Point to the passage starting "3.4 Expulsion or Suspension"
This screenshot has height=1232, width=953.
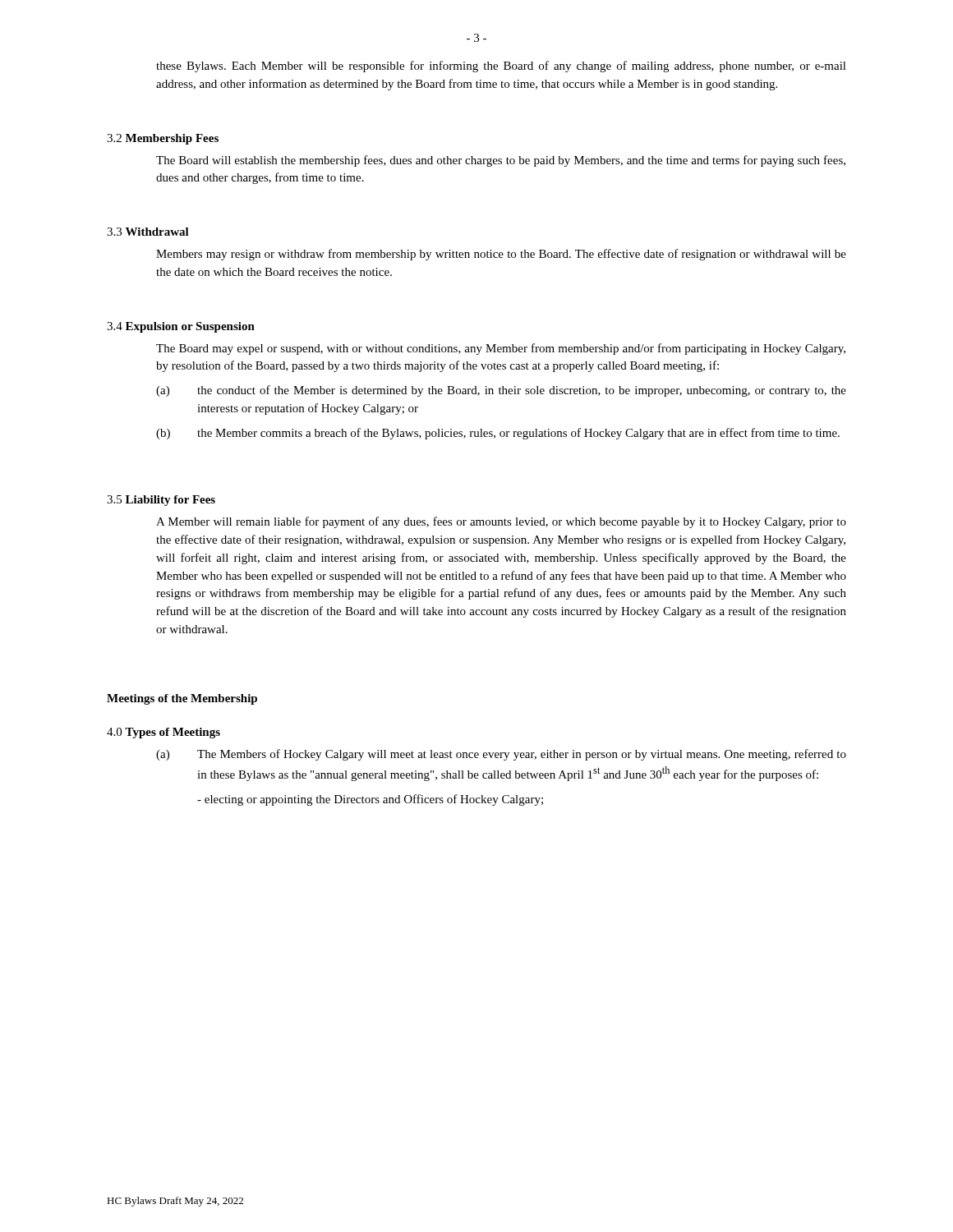181,326
